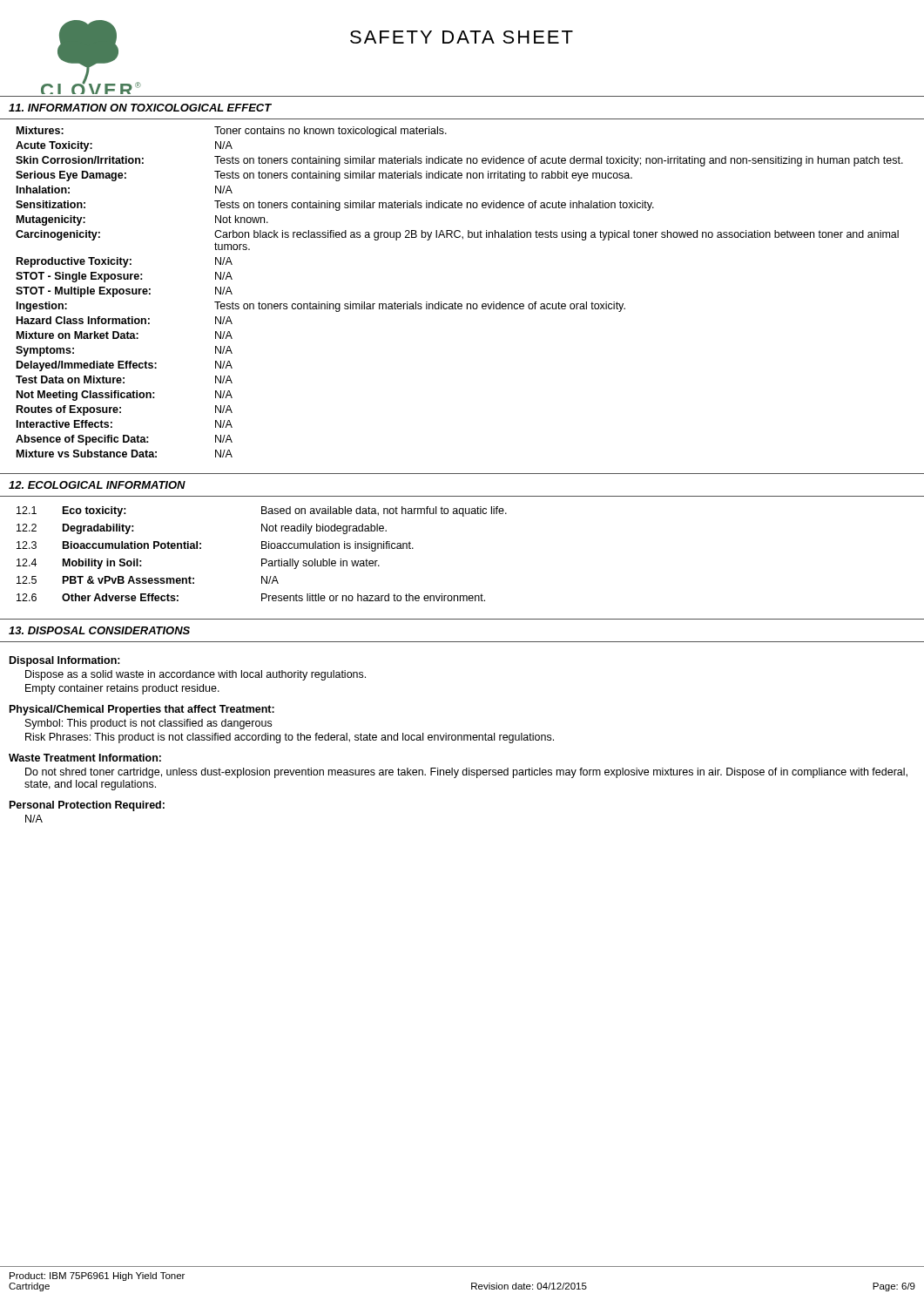Click on the logo
Screen dimensions: 1307x924
tap(92, 55)
